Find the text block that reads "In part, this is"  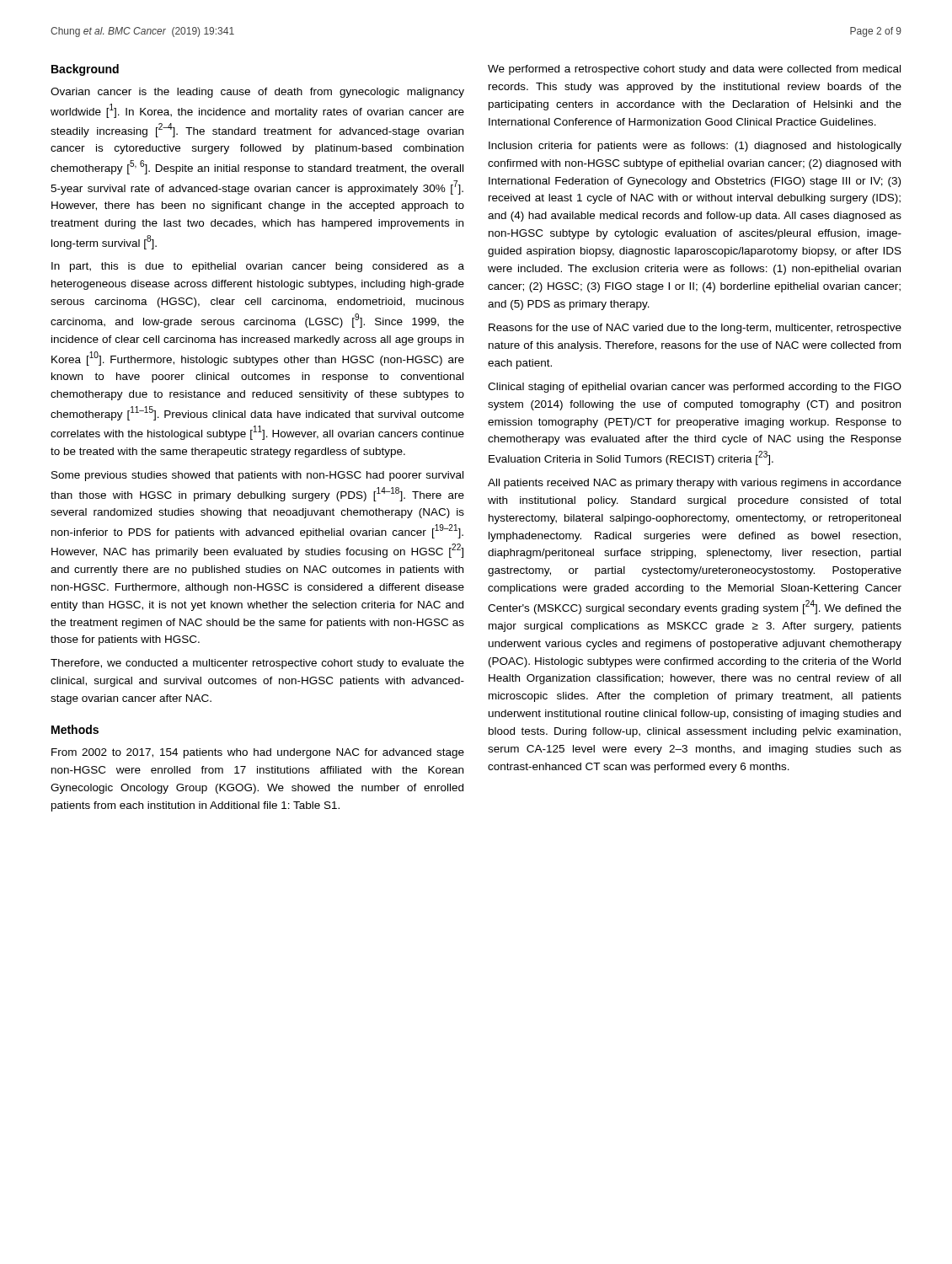click(x=257, y=359)
